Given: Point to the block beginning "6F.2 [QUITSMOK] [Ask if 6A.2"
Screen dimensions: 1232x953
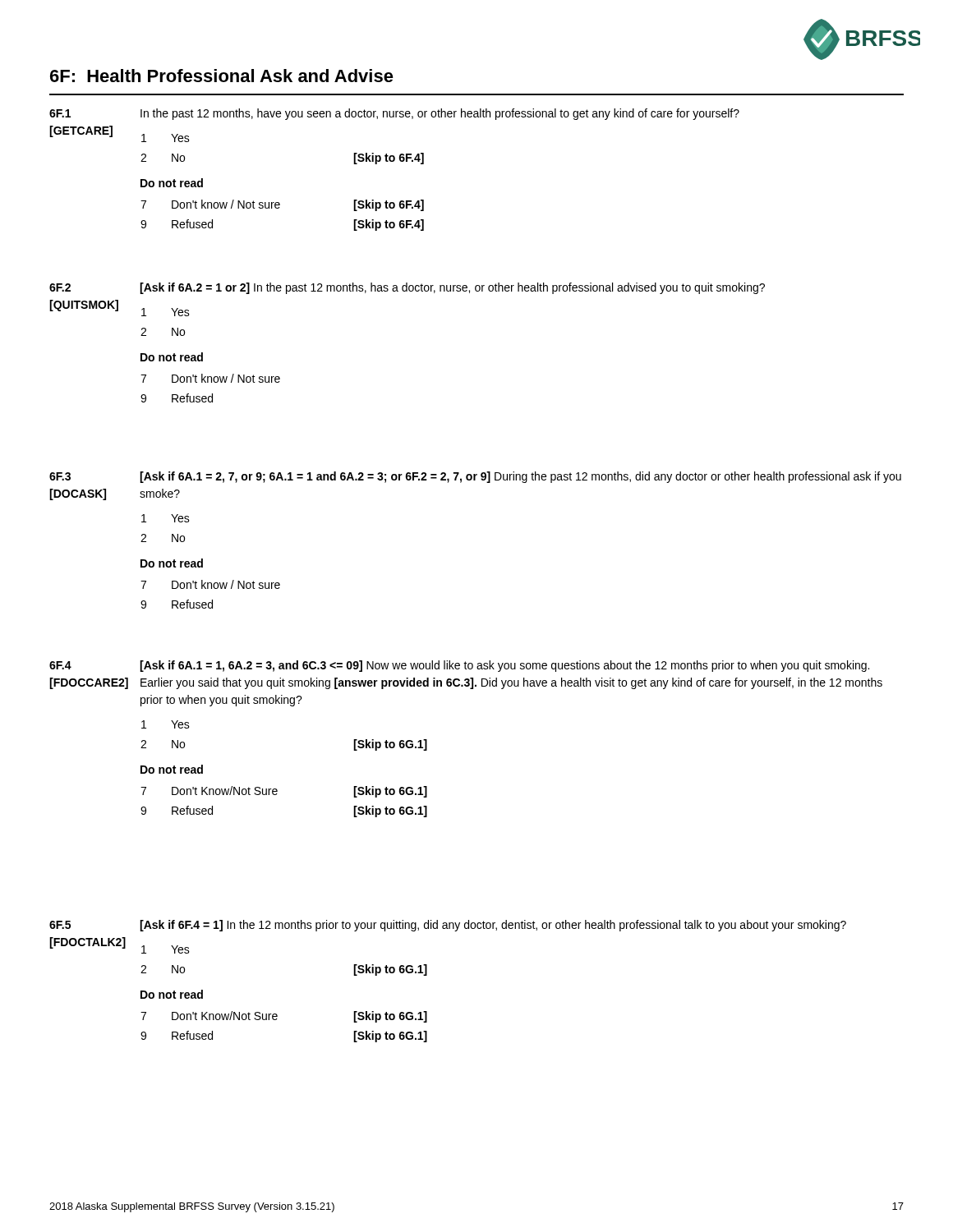Looking at the screenshot, I should (407, 288).
